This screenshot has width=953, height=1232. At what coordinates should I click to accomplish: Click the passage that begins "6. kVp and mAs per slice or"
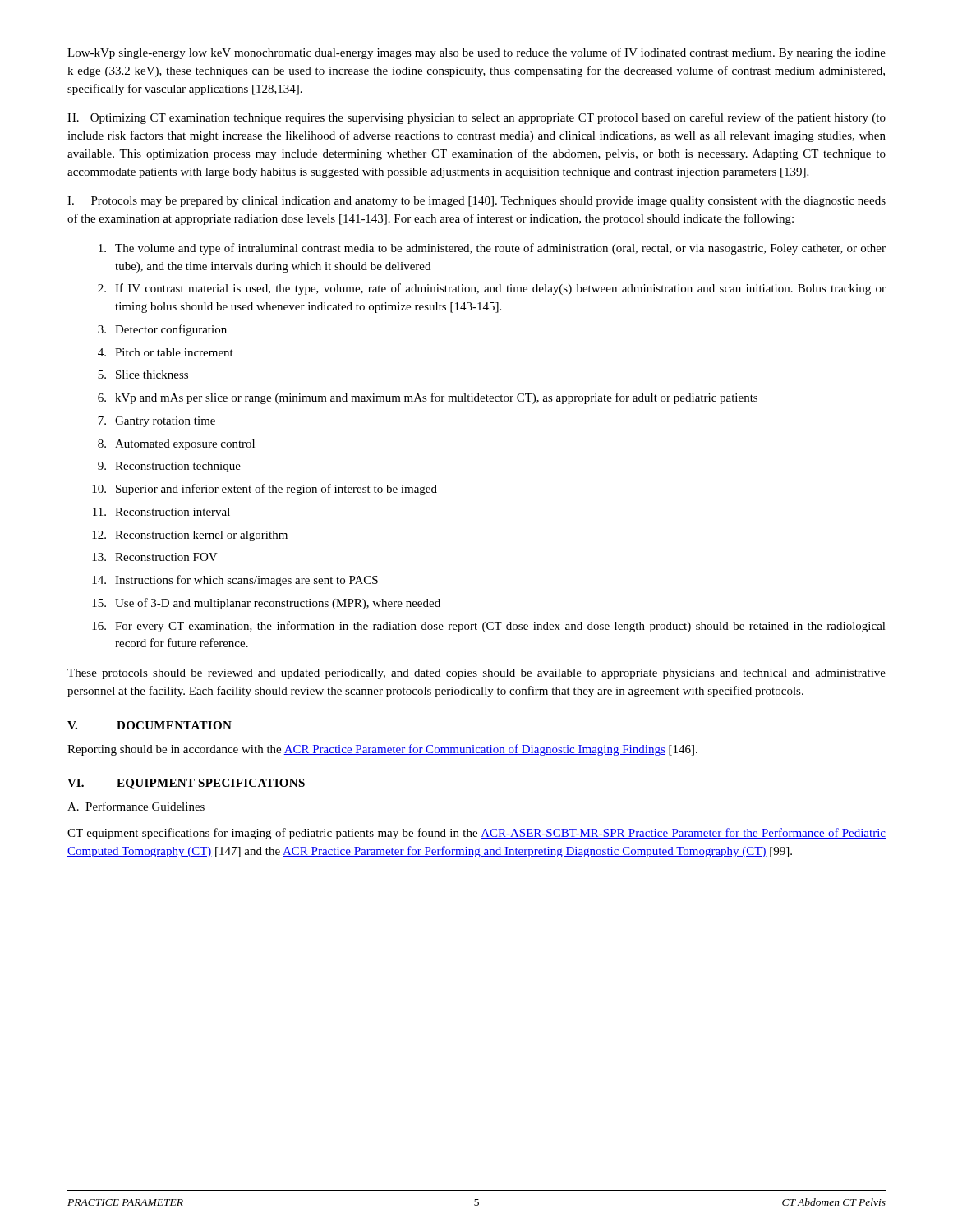(476, 398)
